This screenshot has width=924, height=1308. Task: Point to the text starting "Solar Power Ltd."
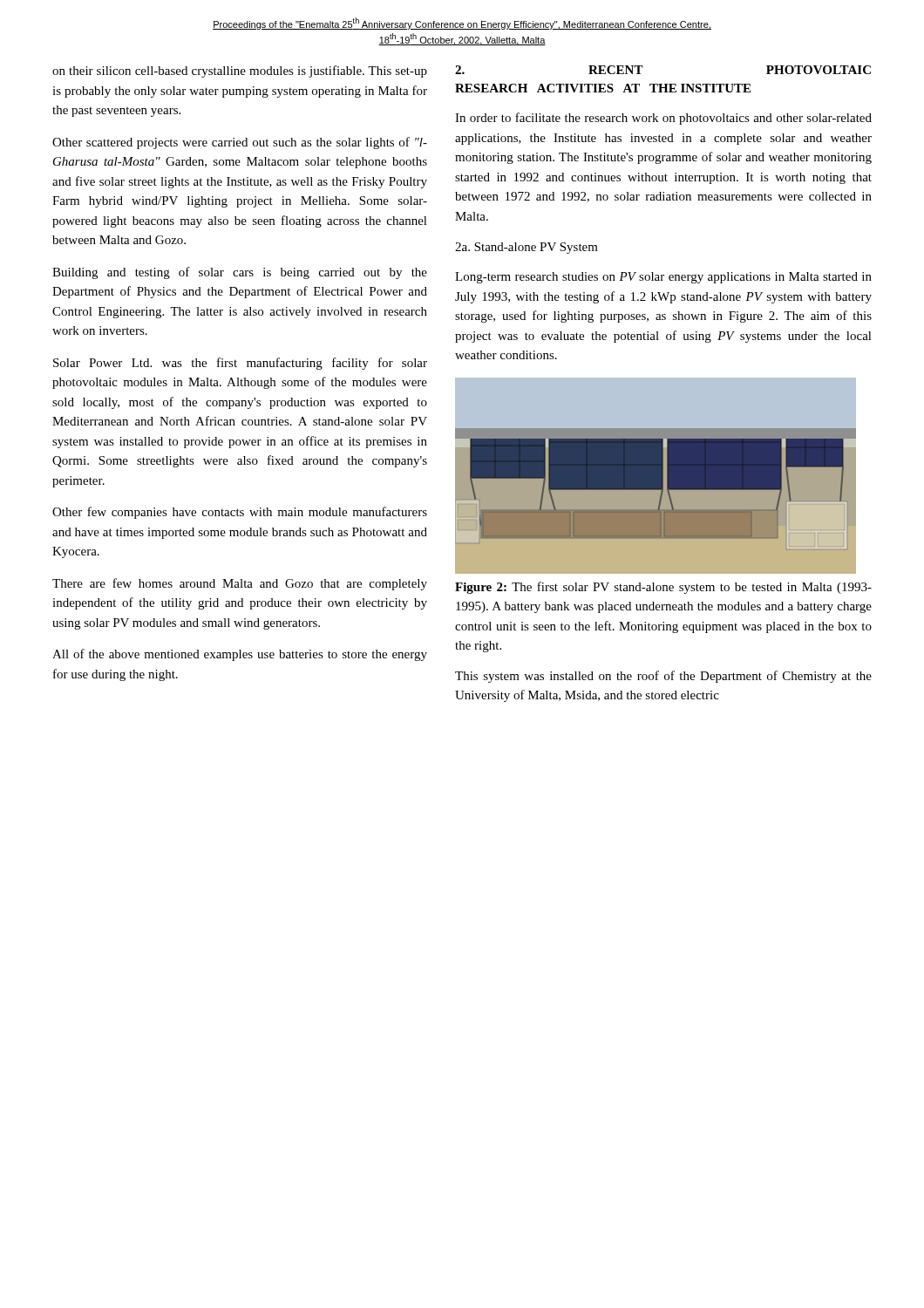(240, 421)
